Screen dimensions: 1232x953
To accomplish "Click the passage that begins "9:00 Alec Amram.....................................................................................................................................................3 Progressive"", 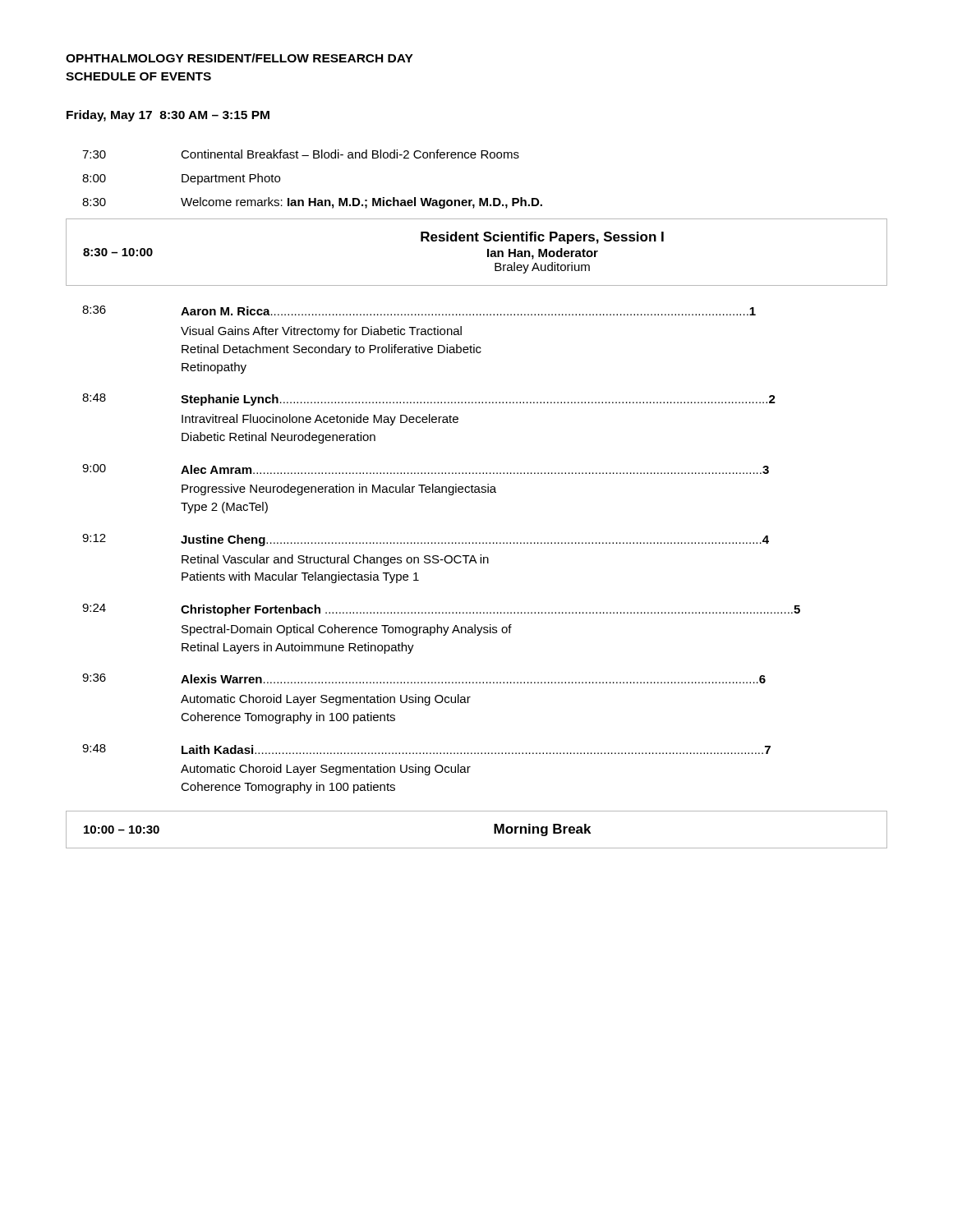I will click(476, 488).
